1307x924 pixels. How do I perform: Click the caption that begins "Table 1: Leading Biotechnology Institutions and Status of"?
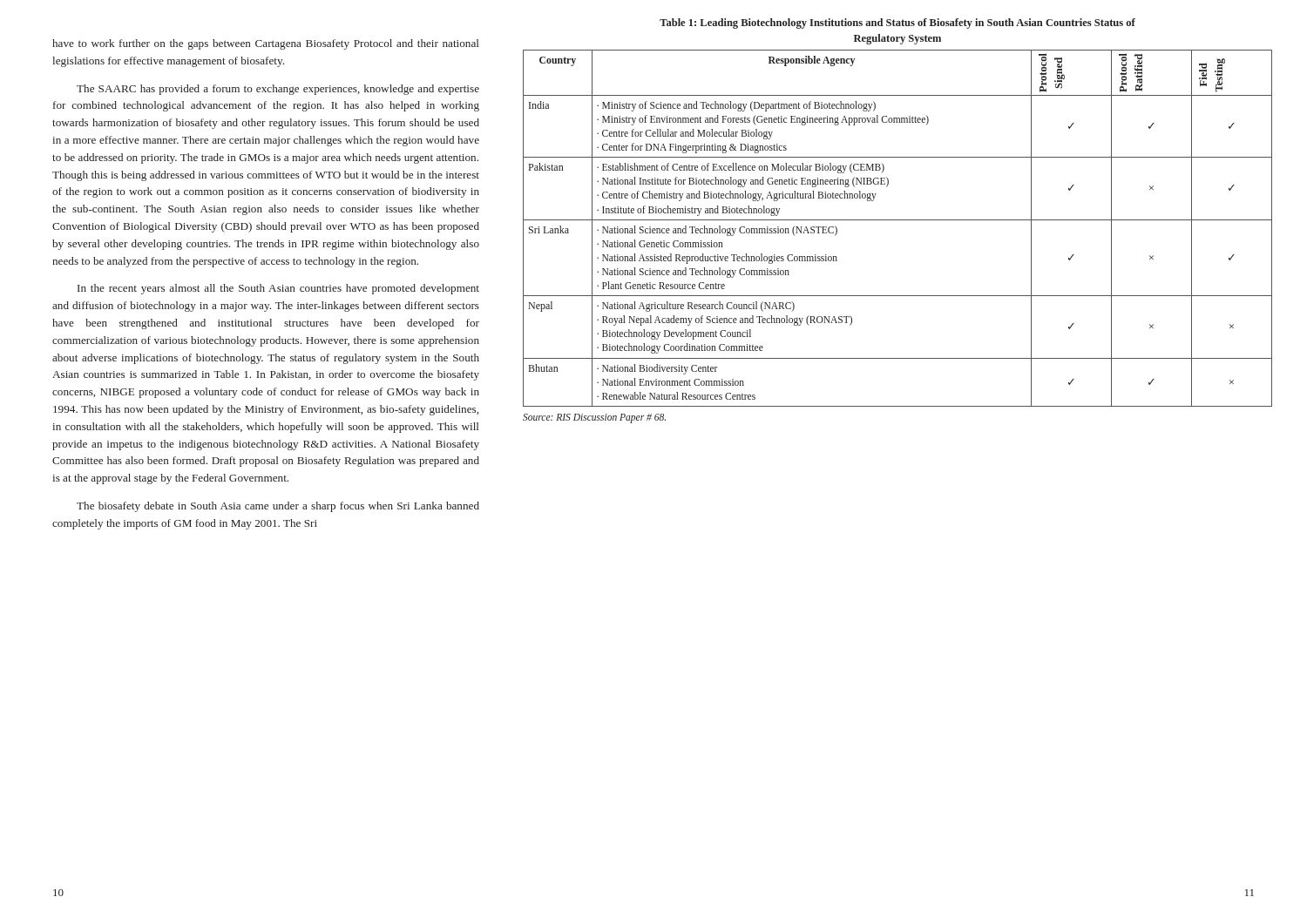[897, 30]
